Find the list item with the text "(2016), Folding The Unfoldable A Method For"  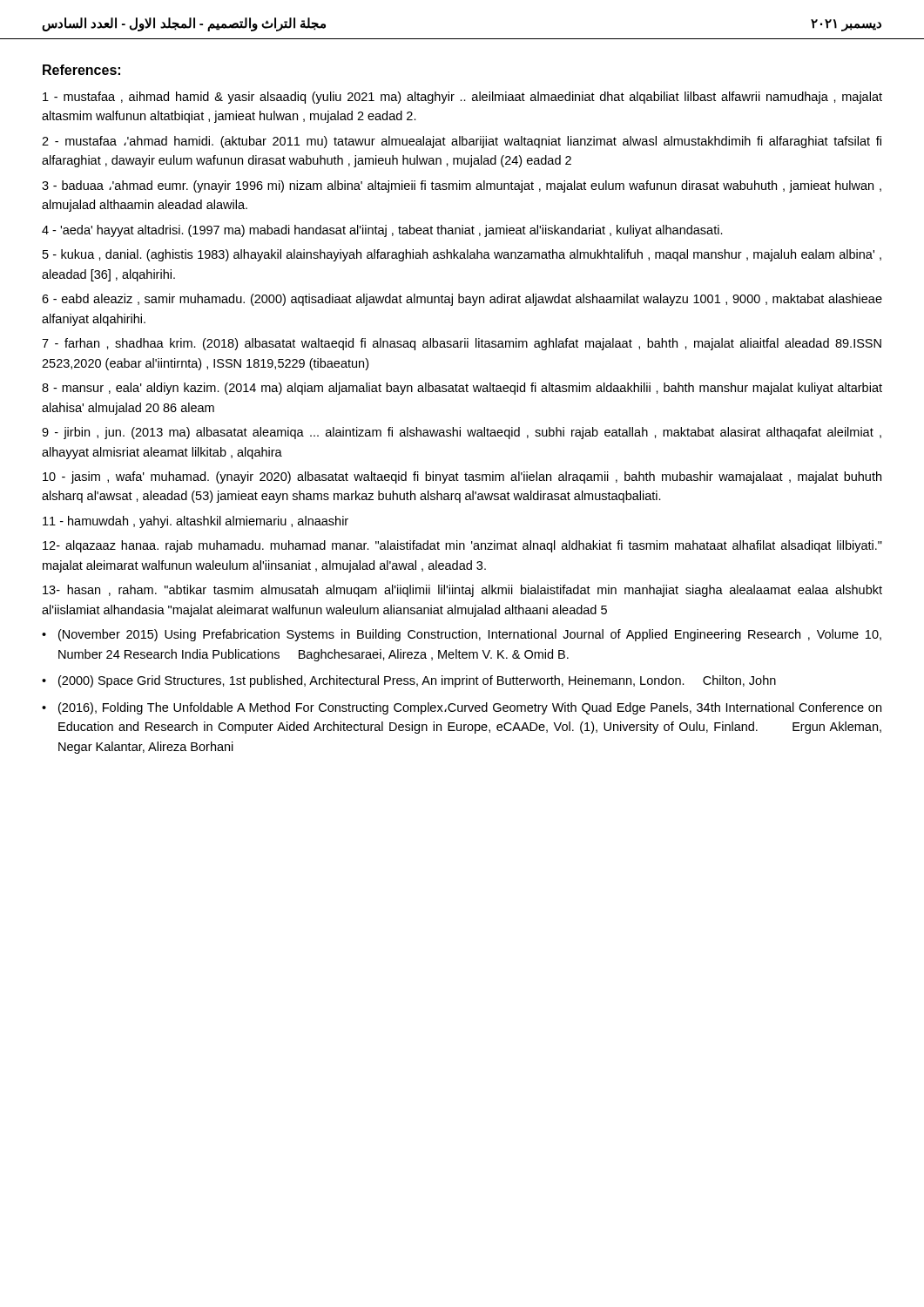(x=470, y=727)
